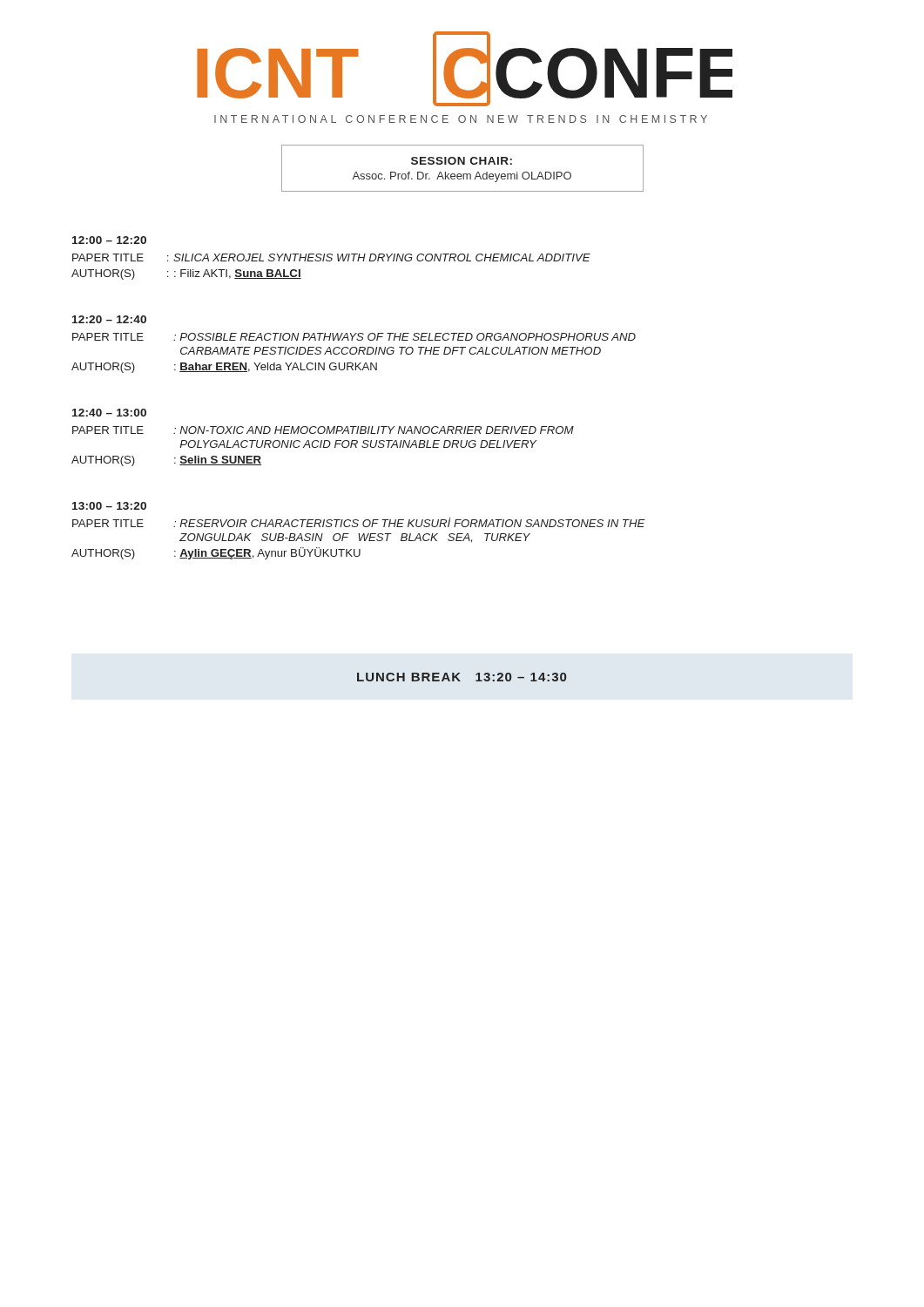Click on the text block starting "SILICA XEROJEL SYNTHESIS WITH DRYING CONTROL"
This screenshot has width=924, height=1307.
[x=382, y=257]
